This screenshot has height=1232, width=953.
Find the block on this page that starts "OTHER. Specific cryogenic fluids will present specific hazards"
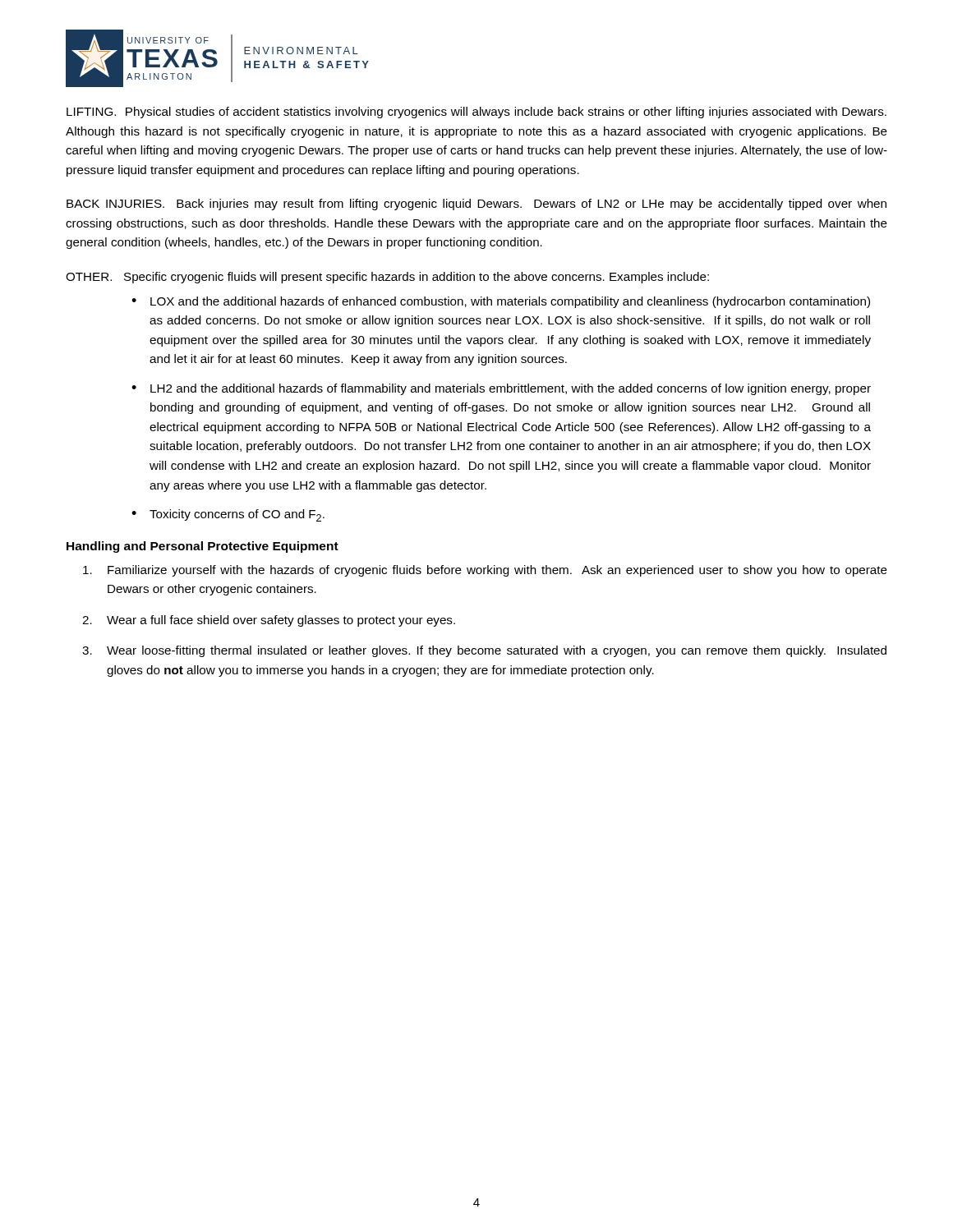(388, 276)
